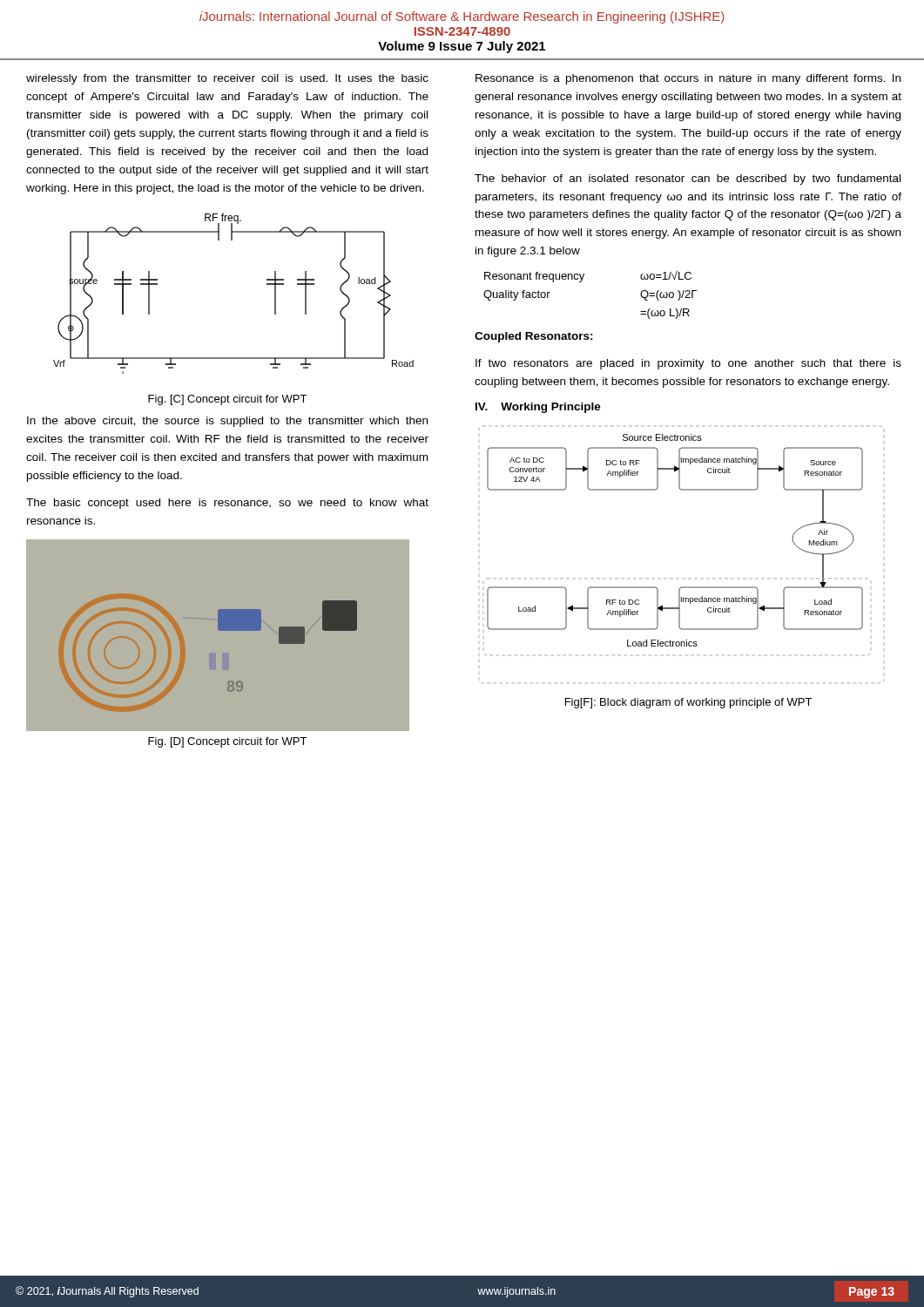Locate the flowchart
Viewport: 924px width, 1307px height.
(x=688, y=557)
